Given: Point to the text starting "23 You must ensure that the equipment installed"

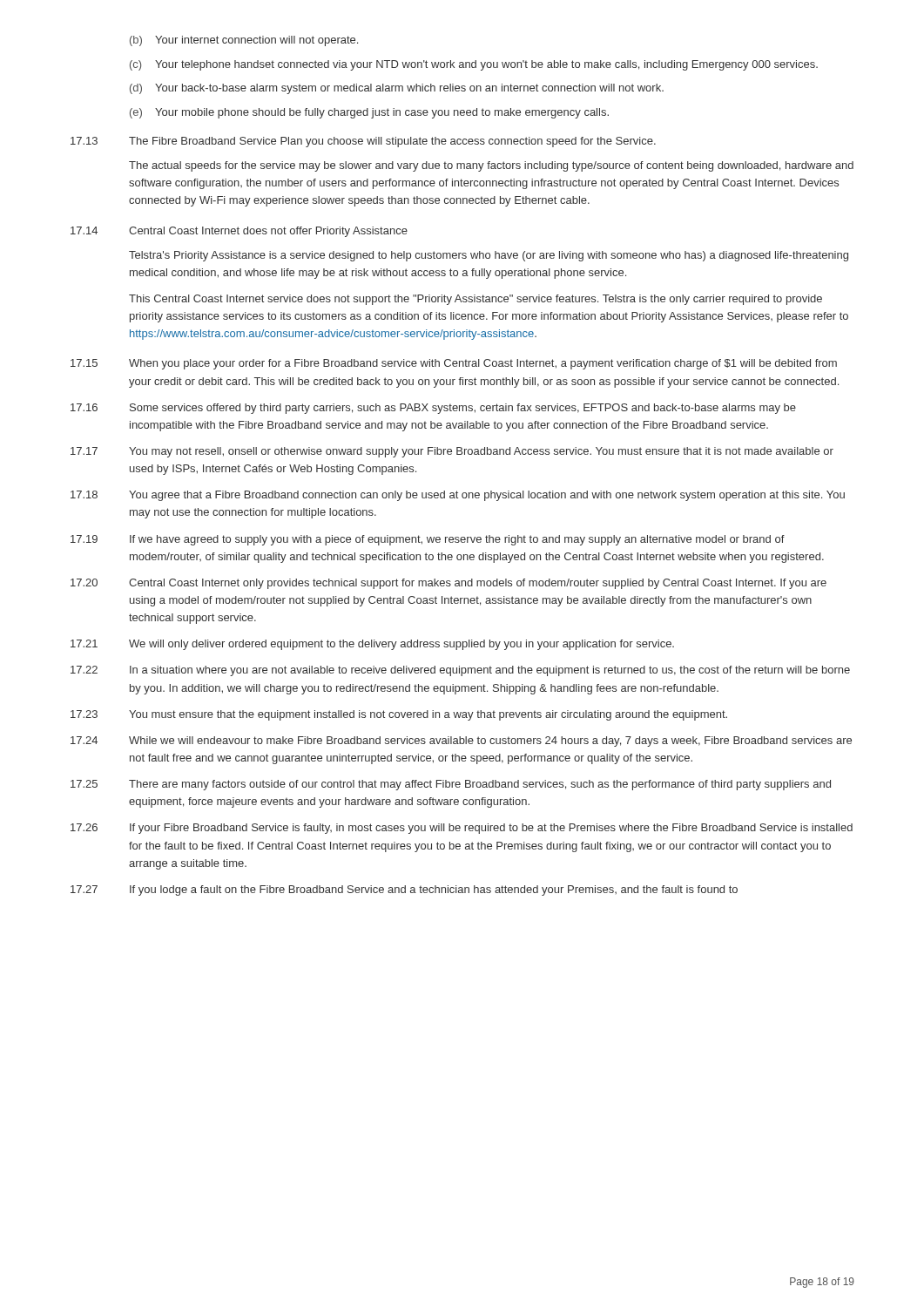Looking at the screenshot, I should pyautogui.click(x=462, y=714).
